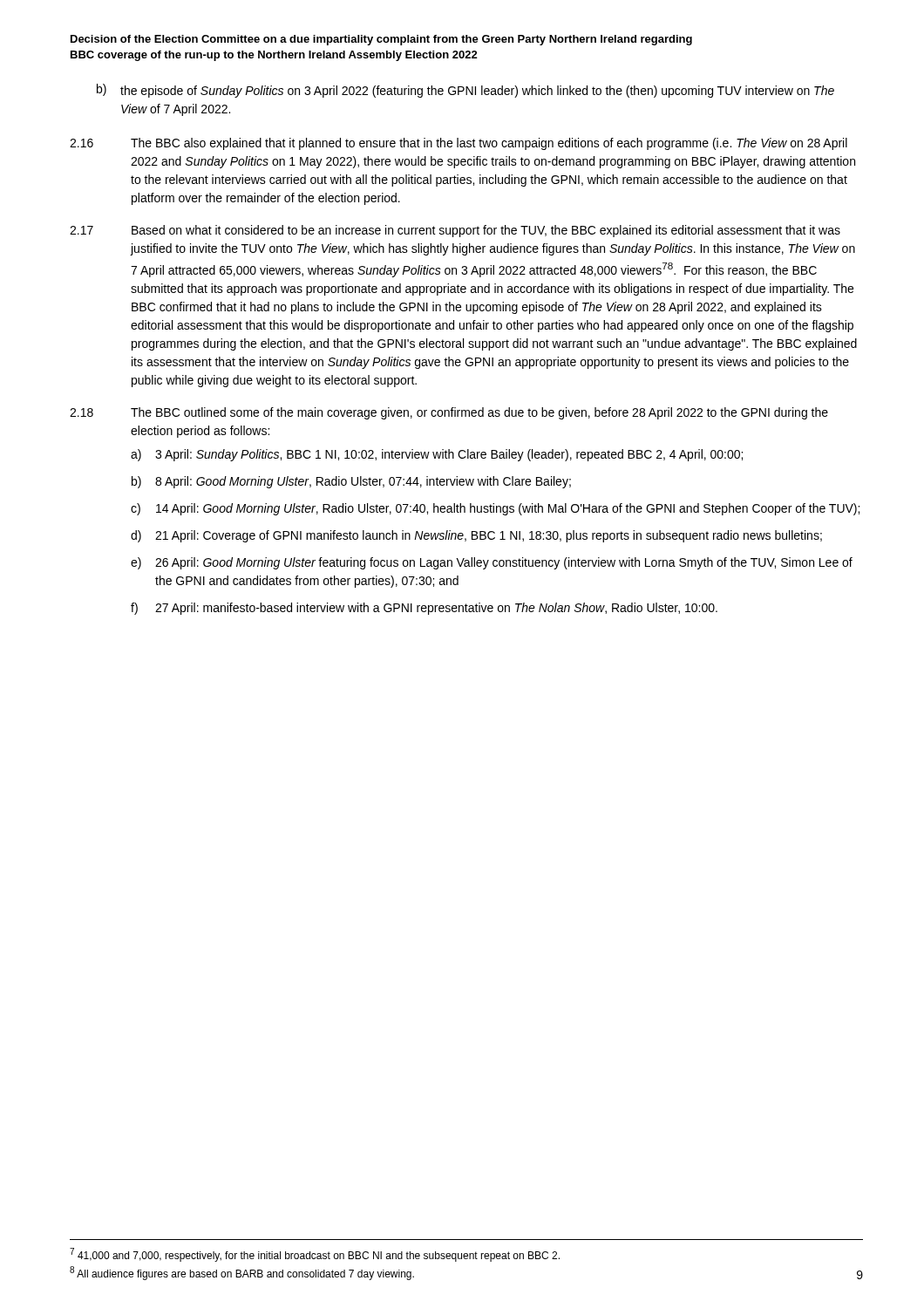Click the passage that begins "d) 21 April: Coverage of GPNI"

point(497,536)
